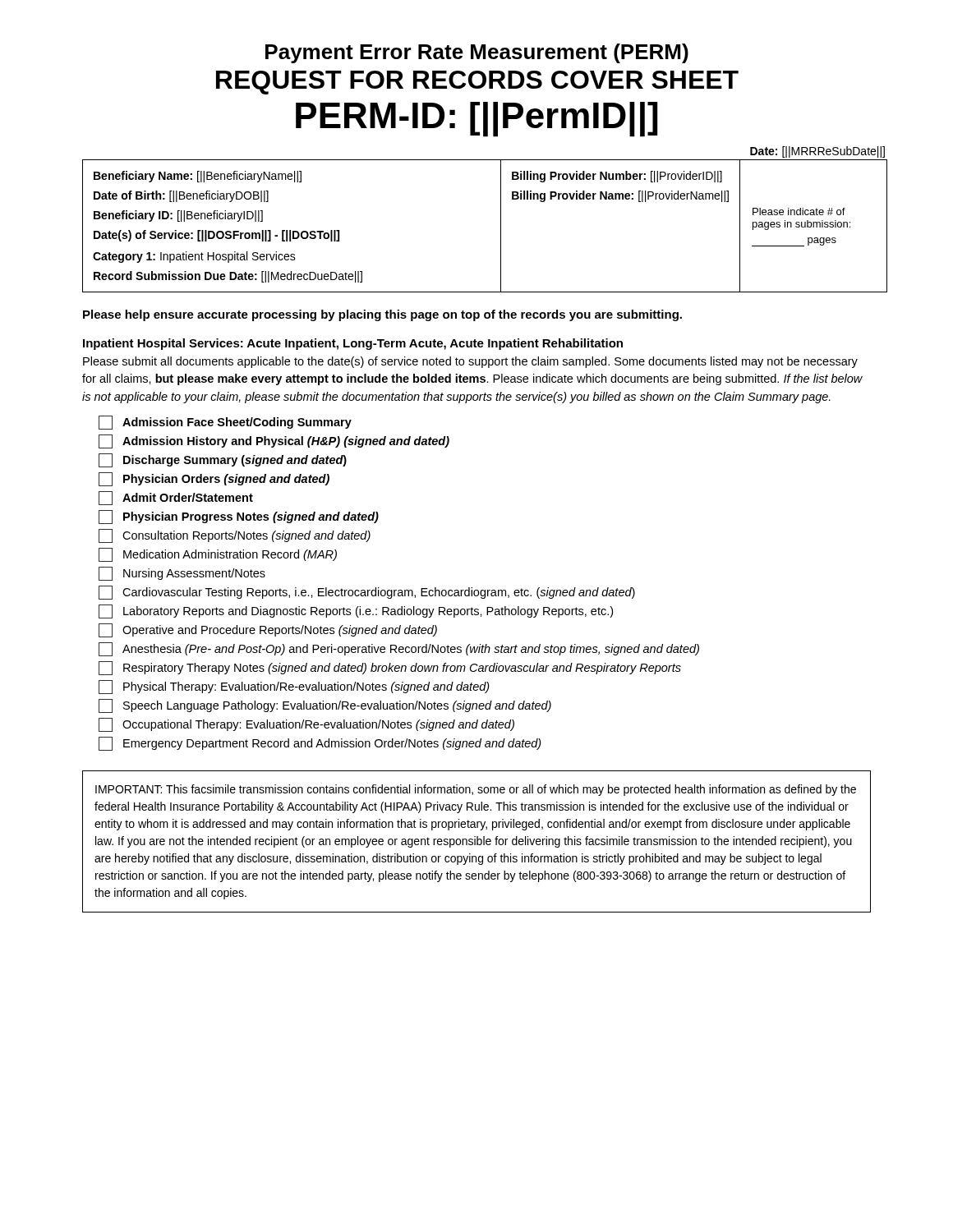Locate the text that says "Date: [||MRRReSubDate||]"
This screenshot has height=1232, width=953.
[x=818, y=151]
